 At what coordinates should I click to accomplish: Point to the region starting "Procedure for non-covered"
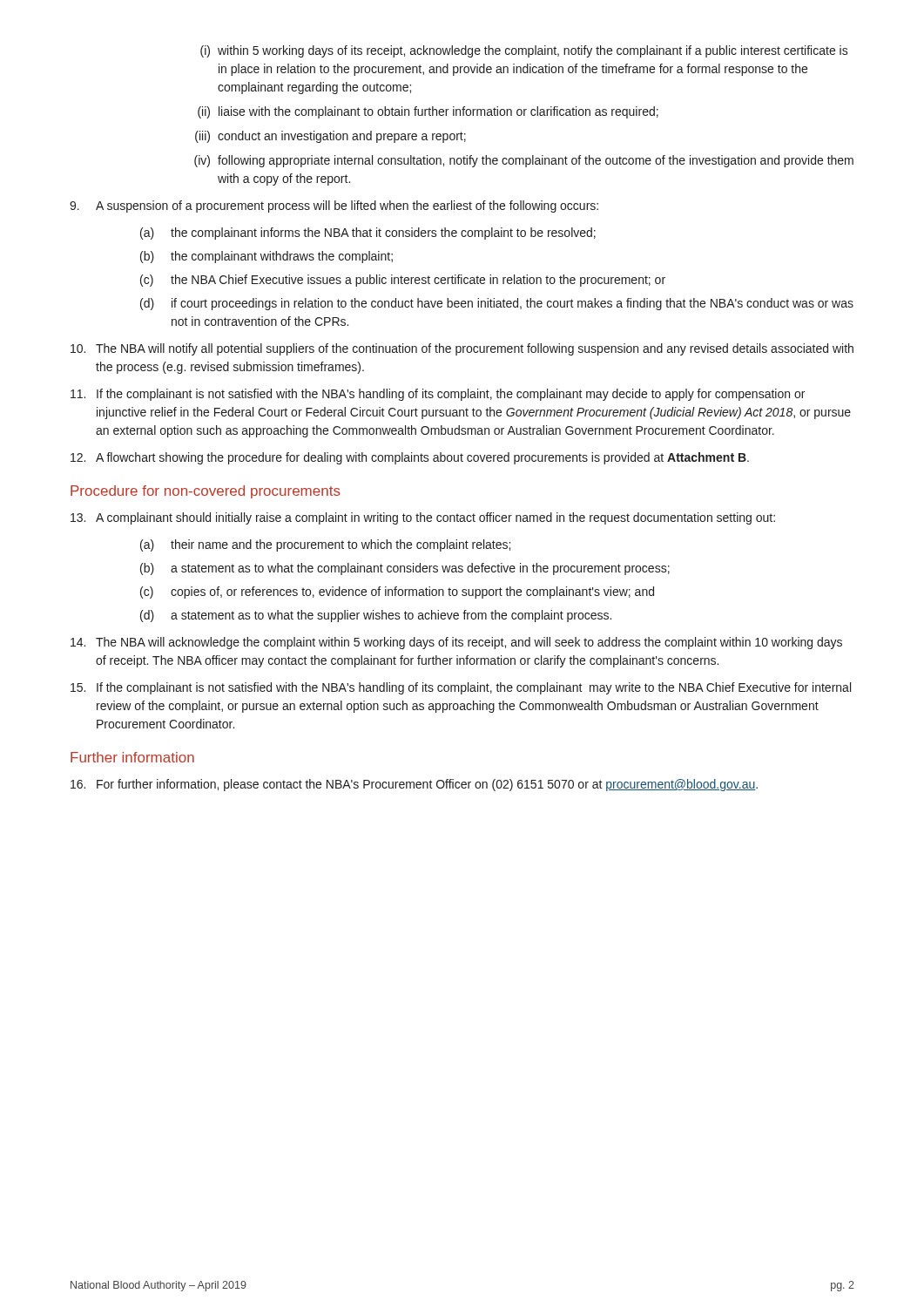[205, 491]
